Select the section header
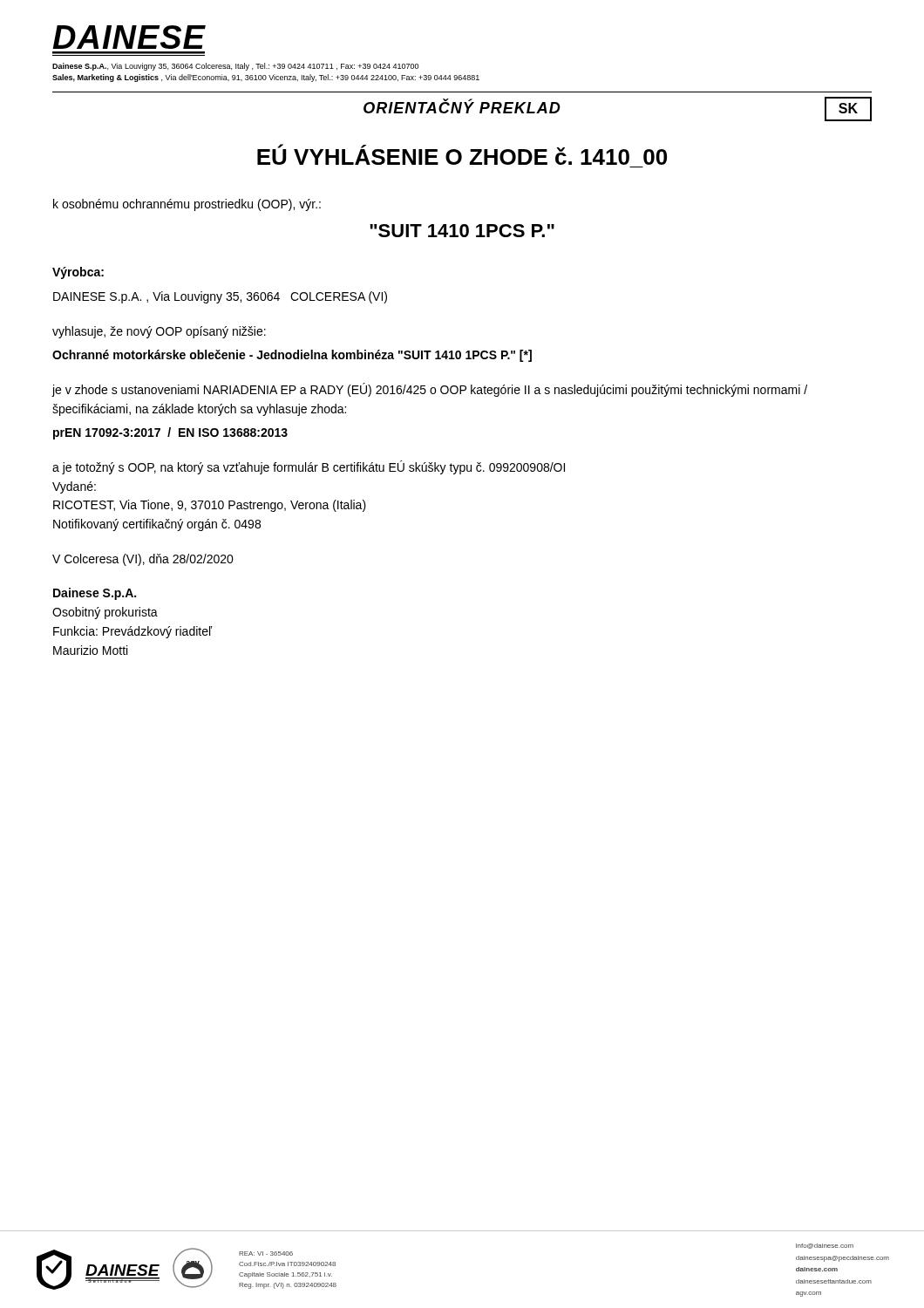Image resolution: width=924 pixels, height=1308 pixels. point(462,108)
